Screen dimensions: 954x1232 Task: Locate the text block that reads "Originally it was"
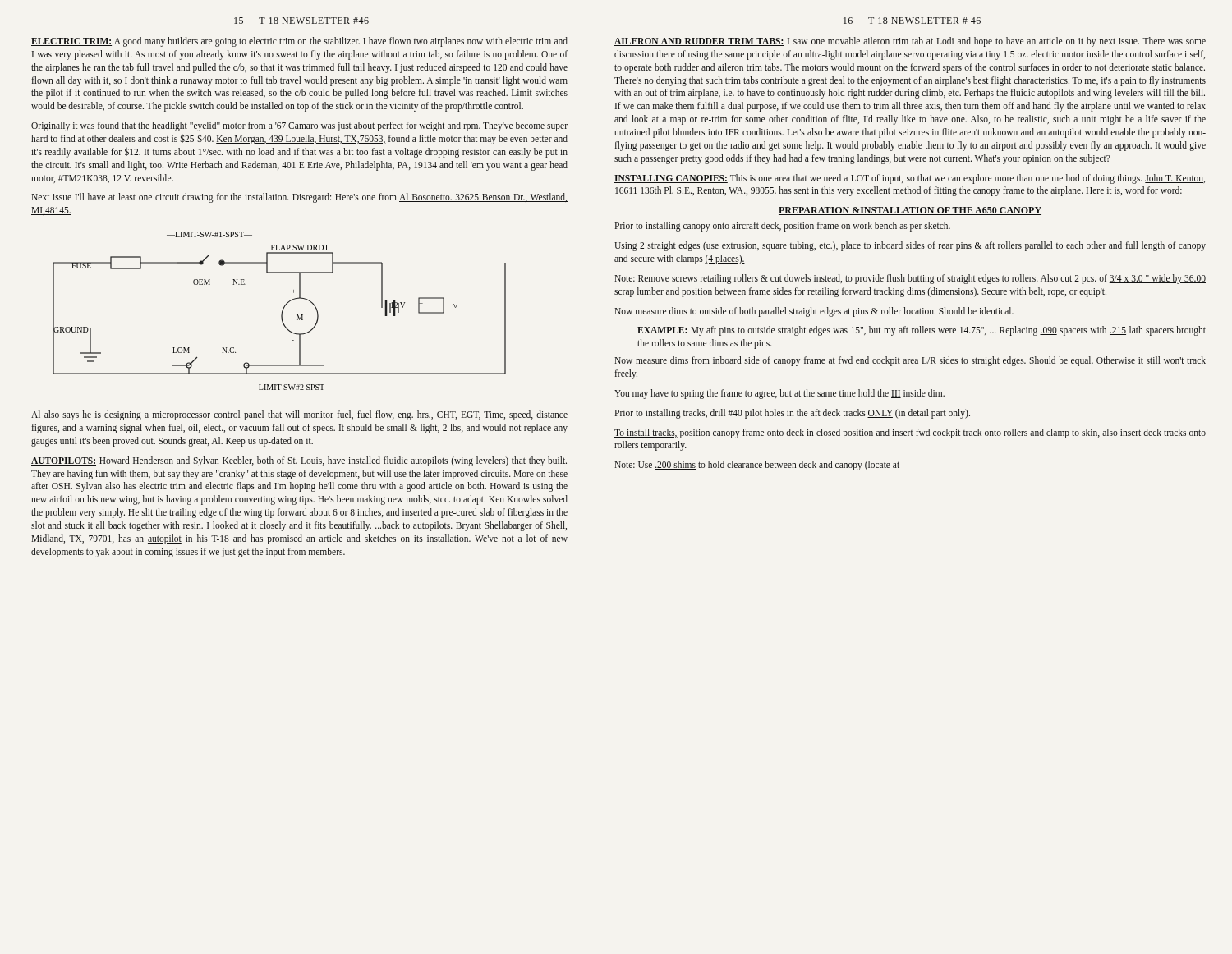299,153
